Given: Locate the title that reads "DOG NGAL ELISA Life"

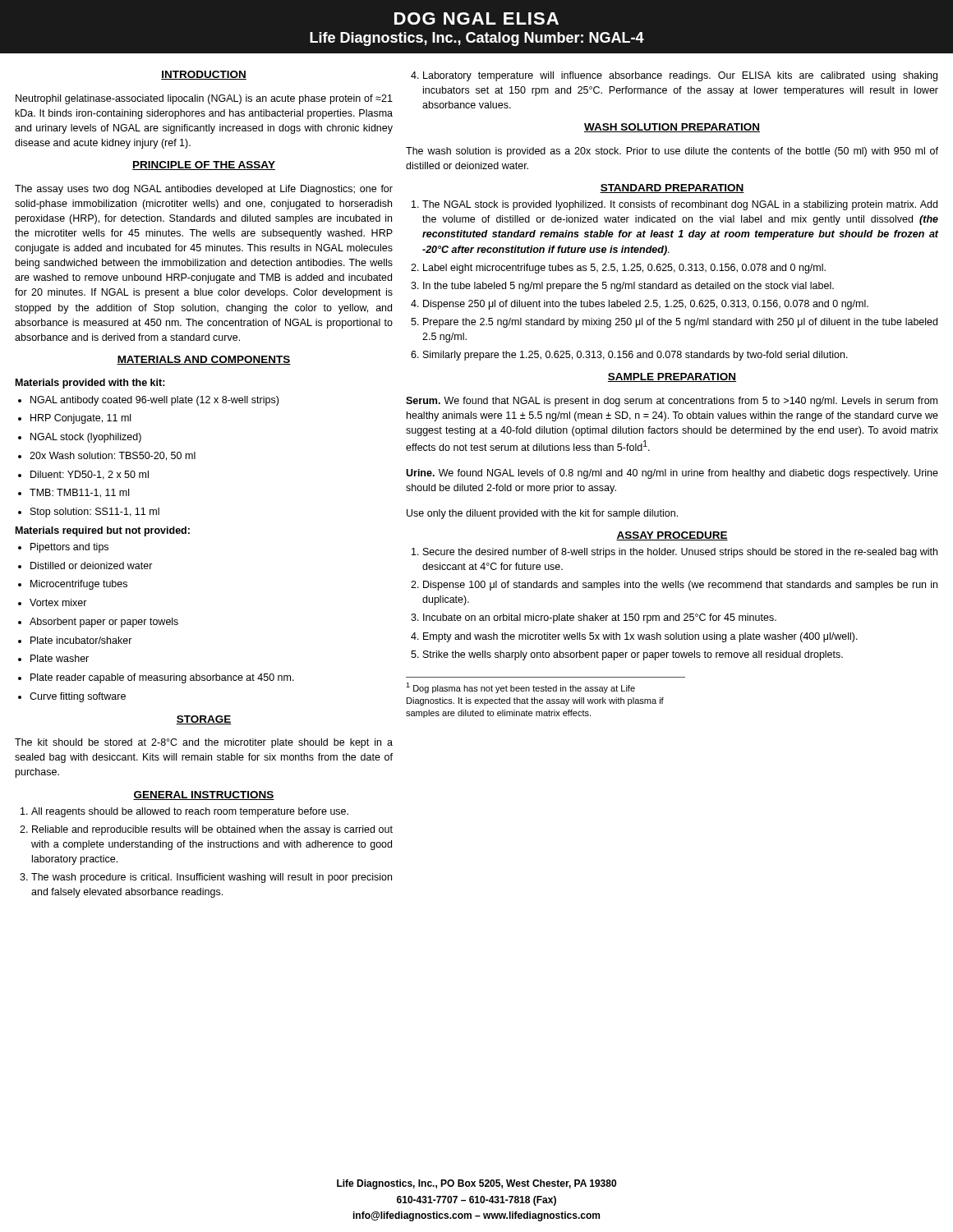Looking at the screenshot, I should click(476, 27).
